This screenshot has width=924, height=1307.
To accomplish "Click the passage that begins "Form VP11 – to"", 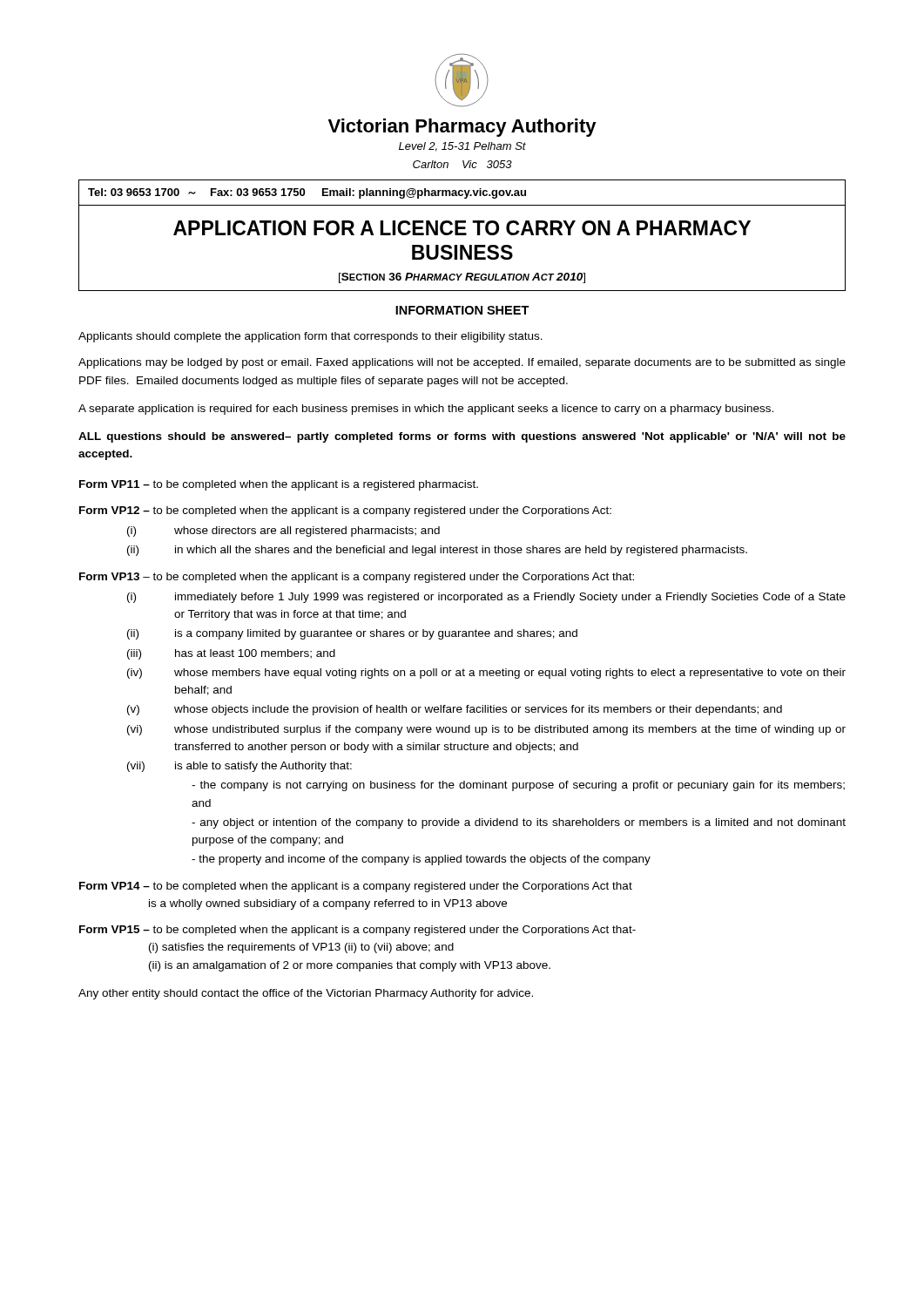I will (279, 484).
